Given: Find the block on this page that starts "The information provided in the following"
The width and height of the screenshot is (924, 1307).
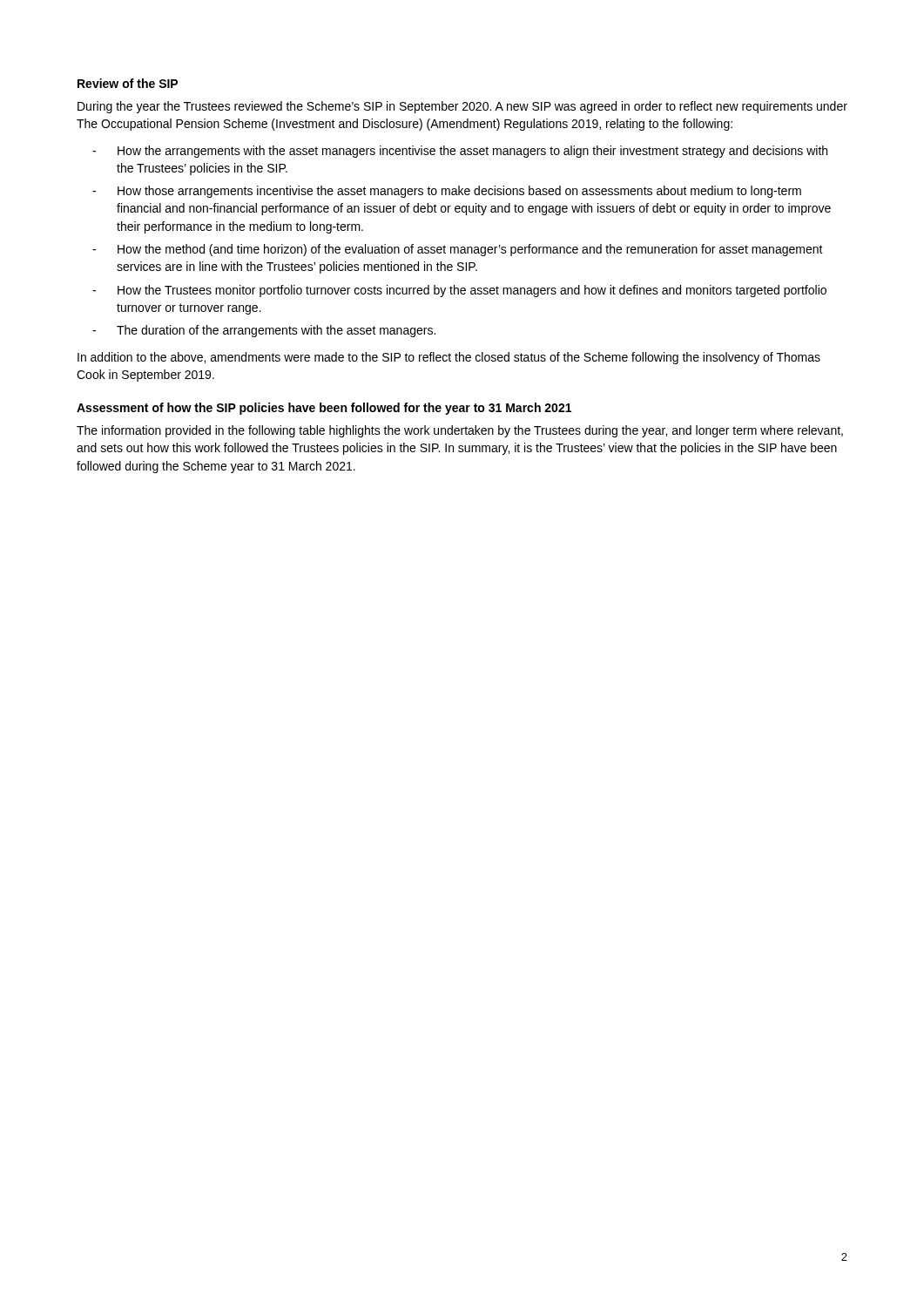Looking at the screenshot, I should click(460, 448).
